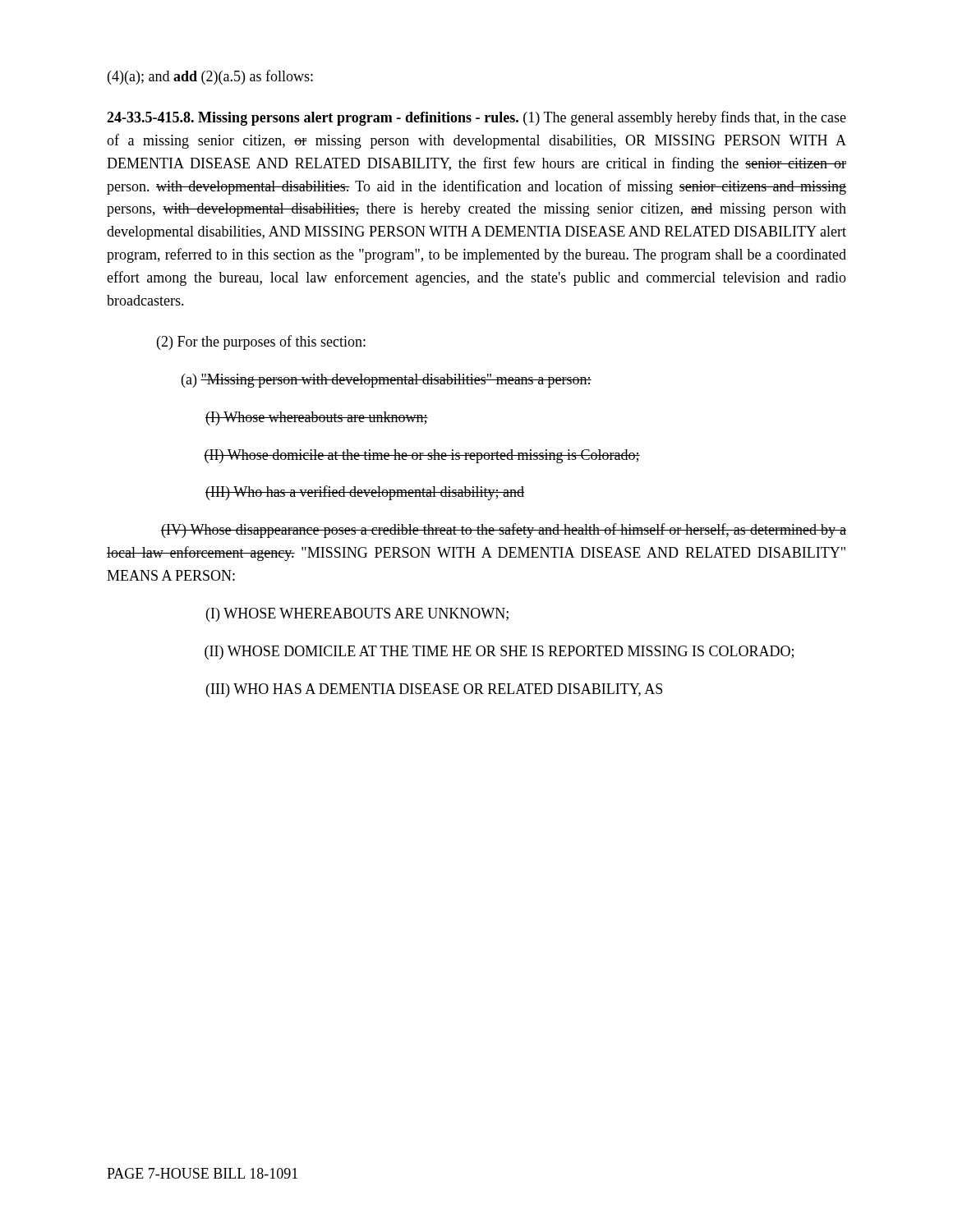Click the passage that begins "(III) Who has a verified developmental"
Image resolution: width=953 pixels, height=1232 pixels.
click(365, 492)
